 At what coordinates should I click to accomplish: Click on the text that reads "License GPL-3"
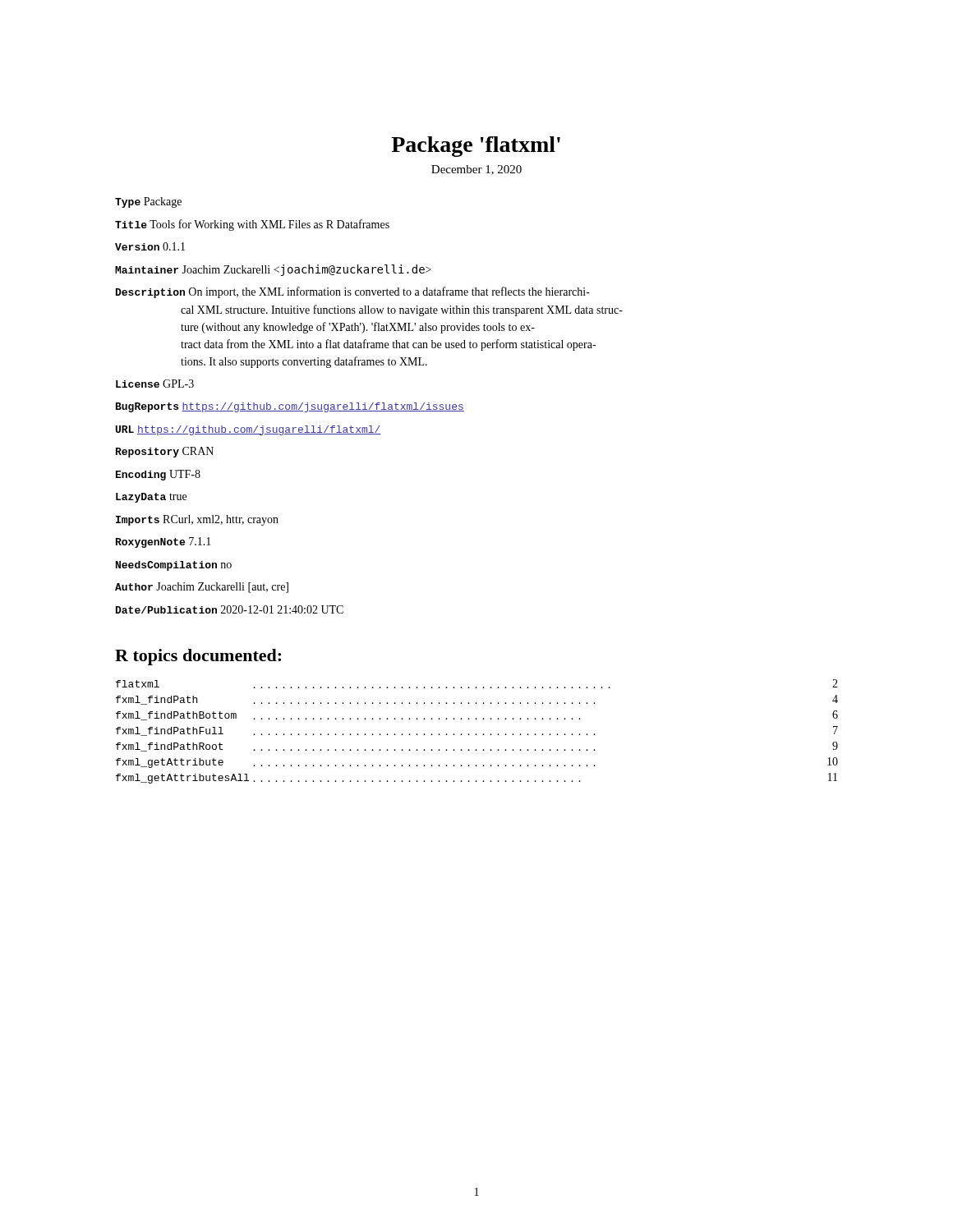(155, 384)
